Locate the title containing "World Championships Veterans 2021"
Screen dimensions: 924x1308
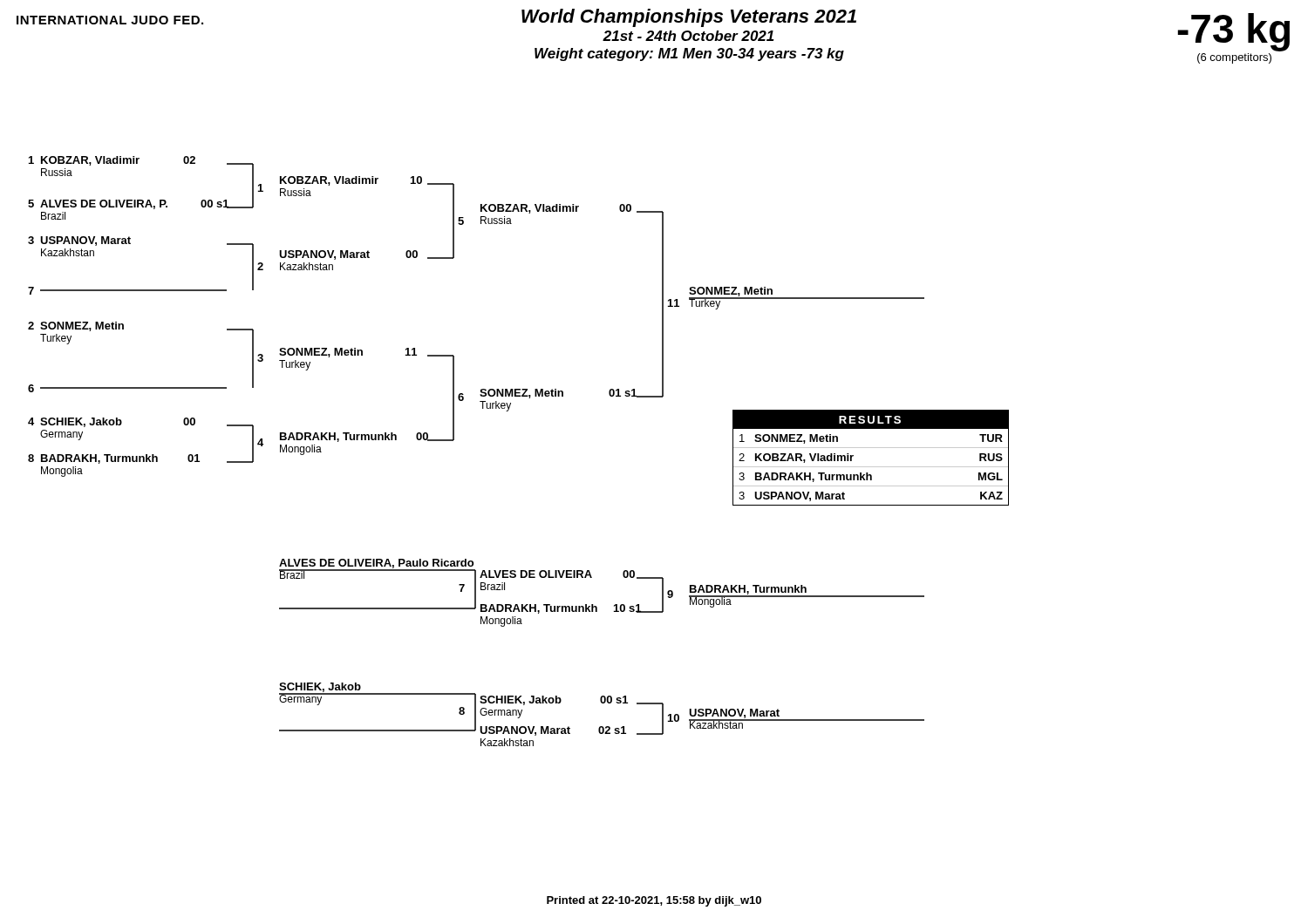click(689, 34)
